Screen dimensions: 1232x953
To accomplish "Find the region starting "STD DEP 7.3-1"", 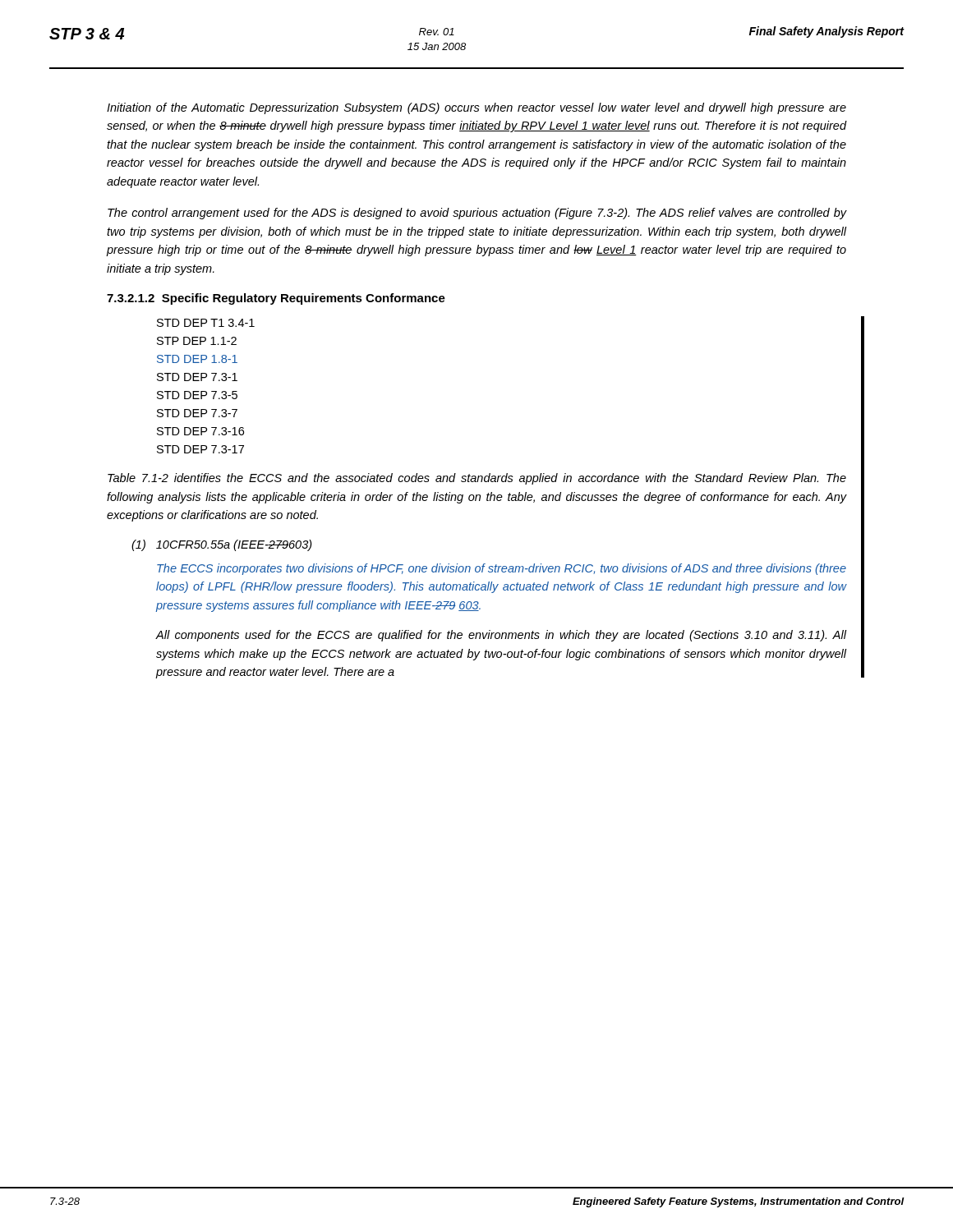I will point(197,377).
